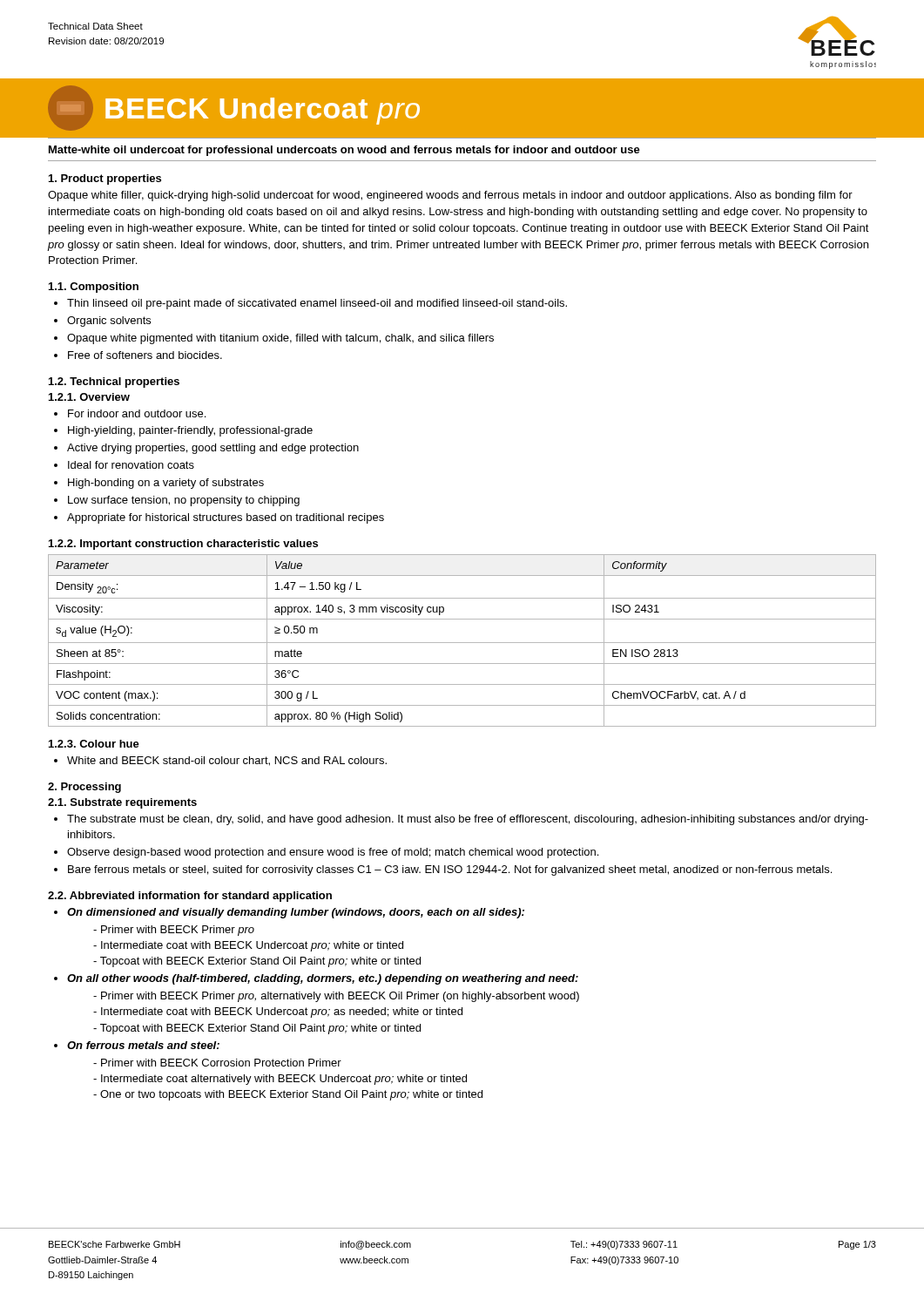This screenshot has height=1307, width=924.
Task: Find the text block starting "On all other woods (half-timbered, cladding,"
Action: [x=472, y=1004]
